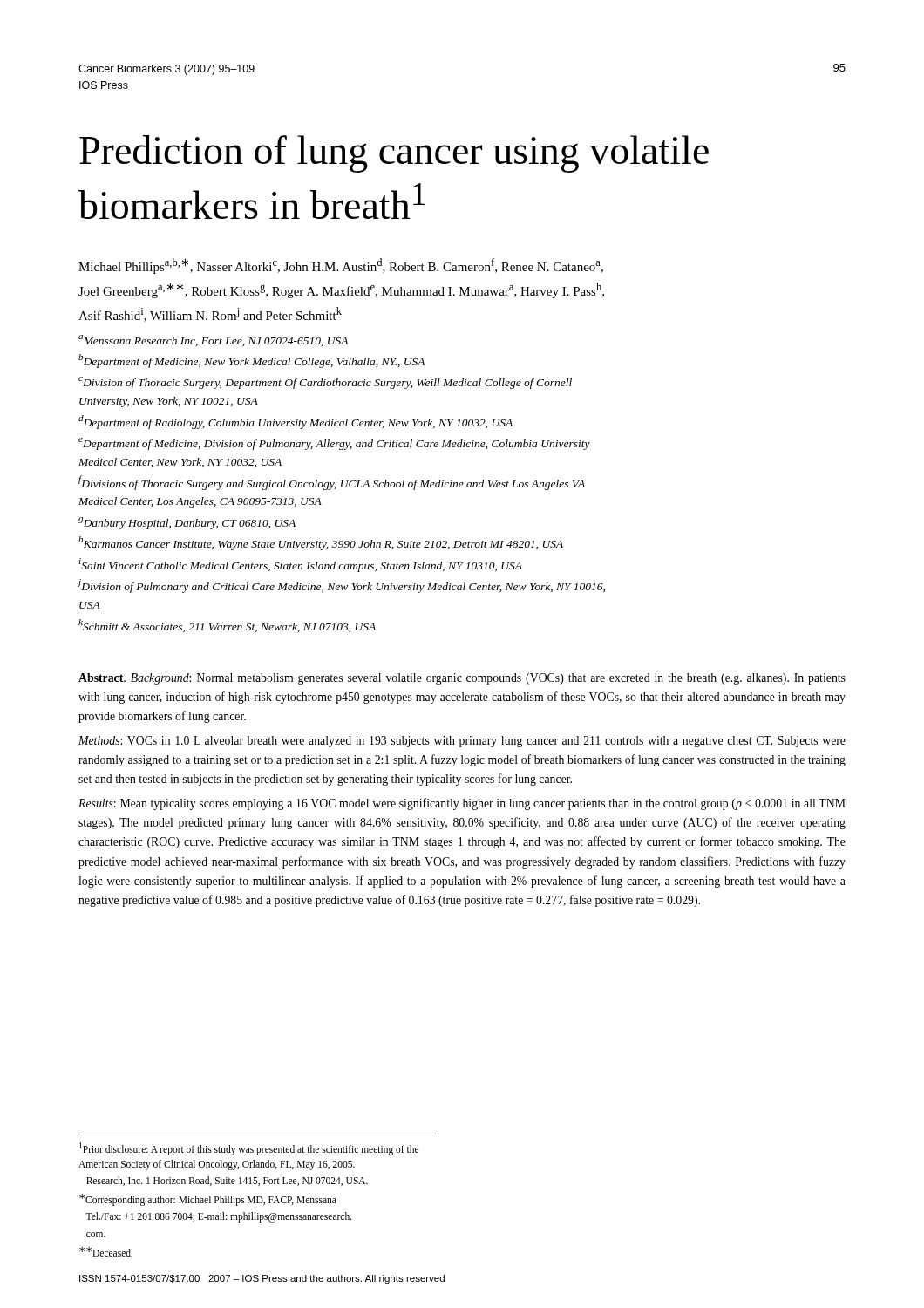The height and width of the screenshot is (1308, 924).
Task: Locate the title
Action: pyautogui.click(x=462, y=178)
